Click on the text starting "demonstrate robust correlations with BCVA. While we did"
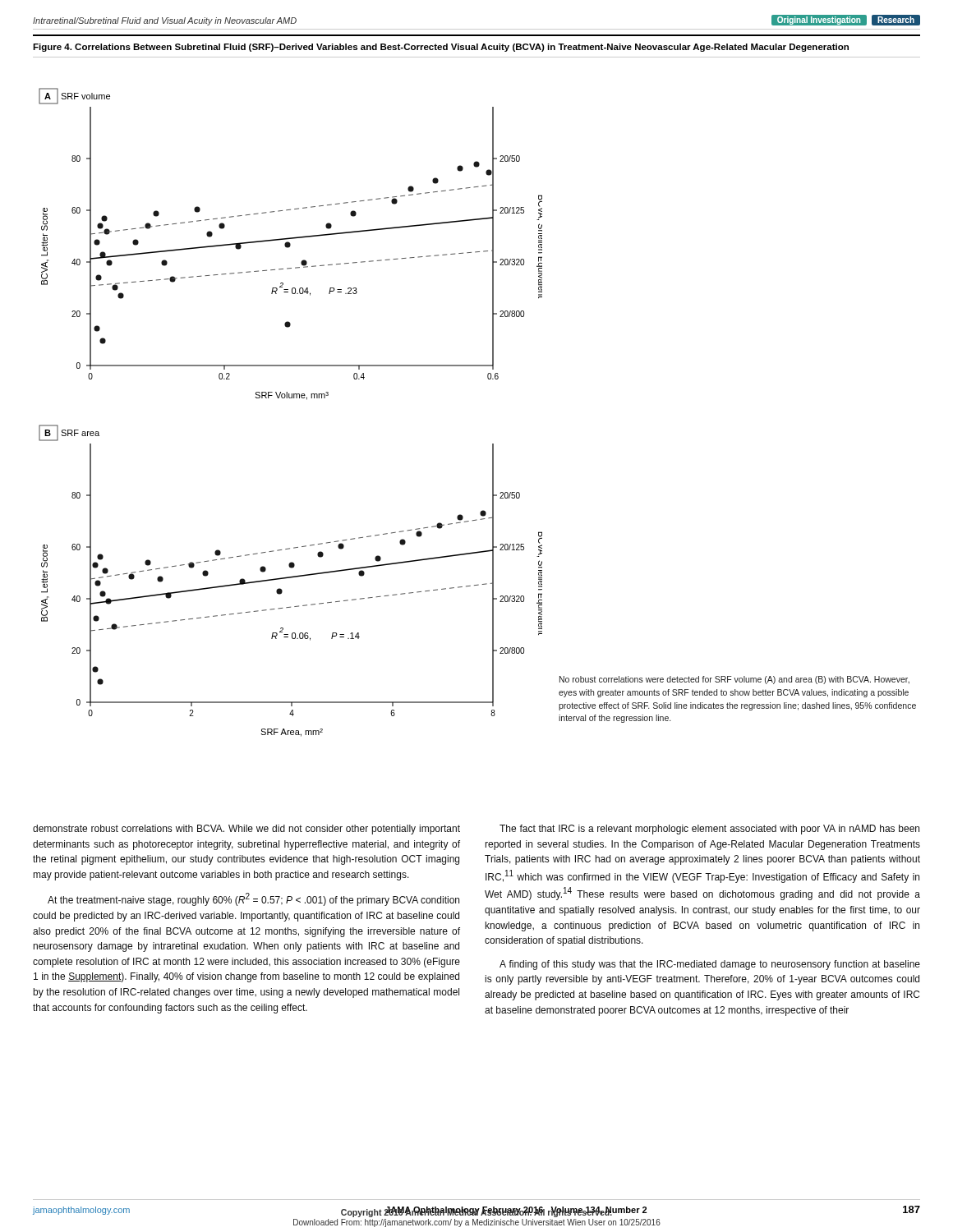Viewport: 953px width, 1232px height. click(x=246, y=918)
